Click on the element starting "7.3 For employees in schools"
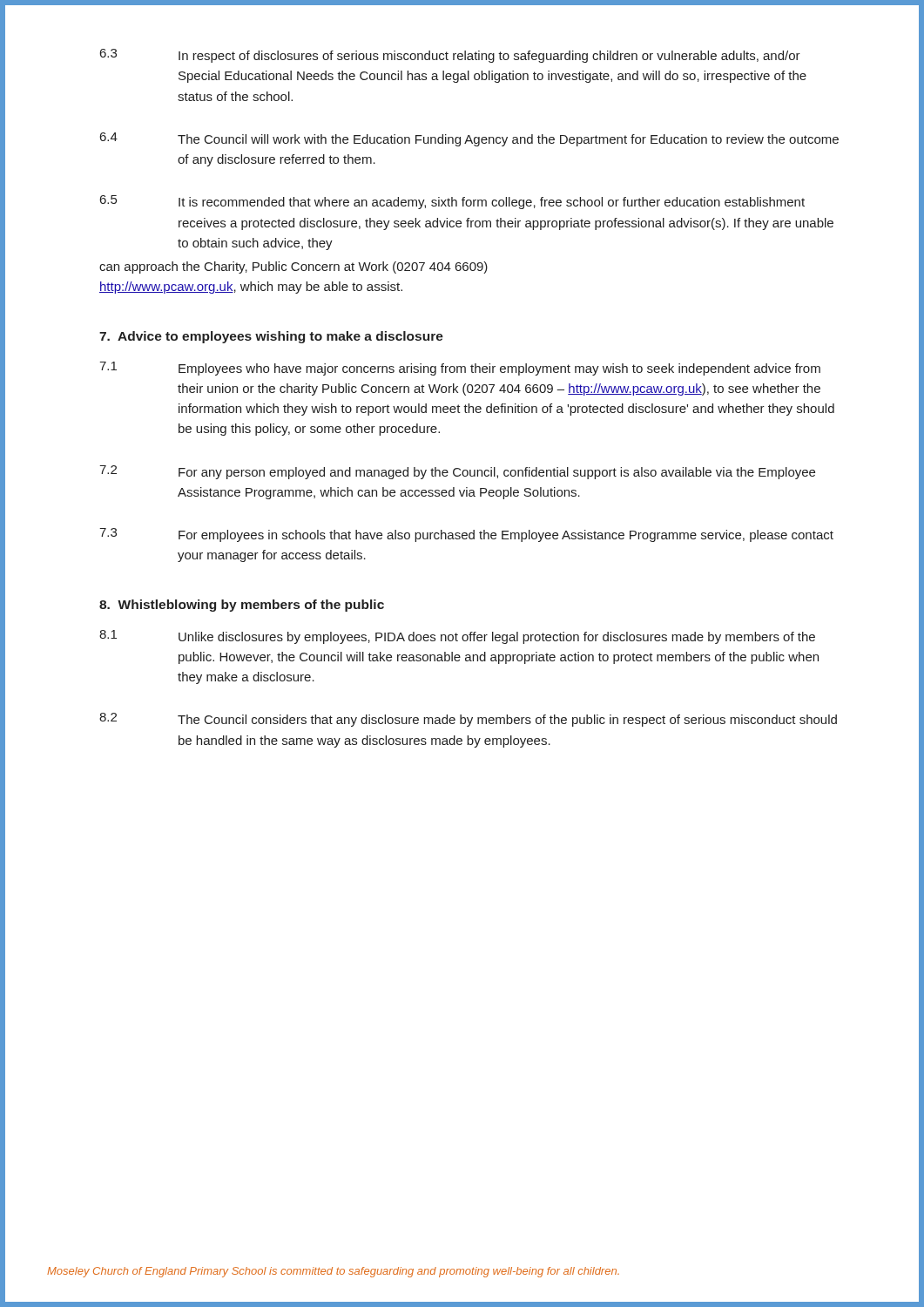Screen dimensions: 1307x924 pos(471,545)
